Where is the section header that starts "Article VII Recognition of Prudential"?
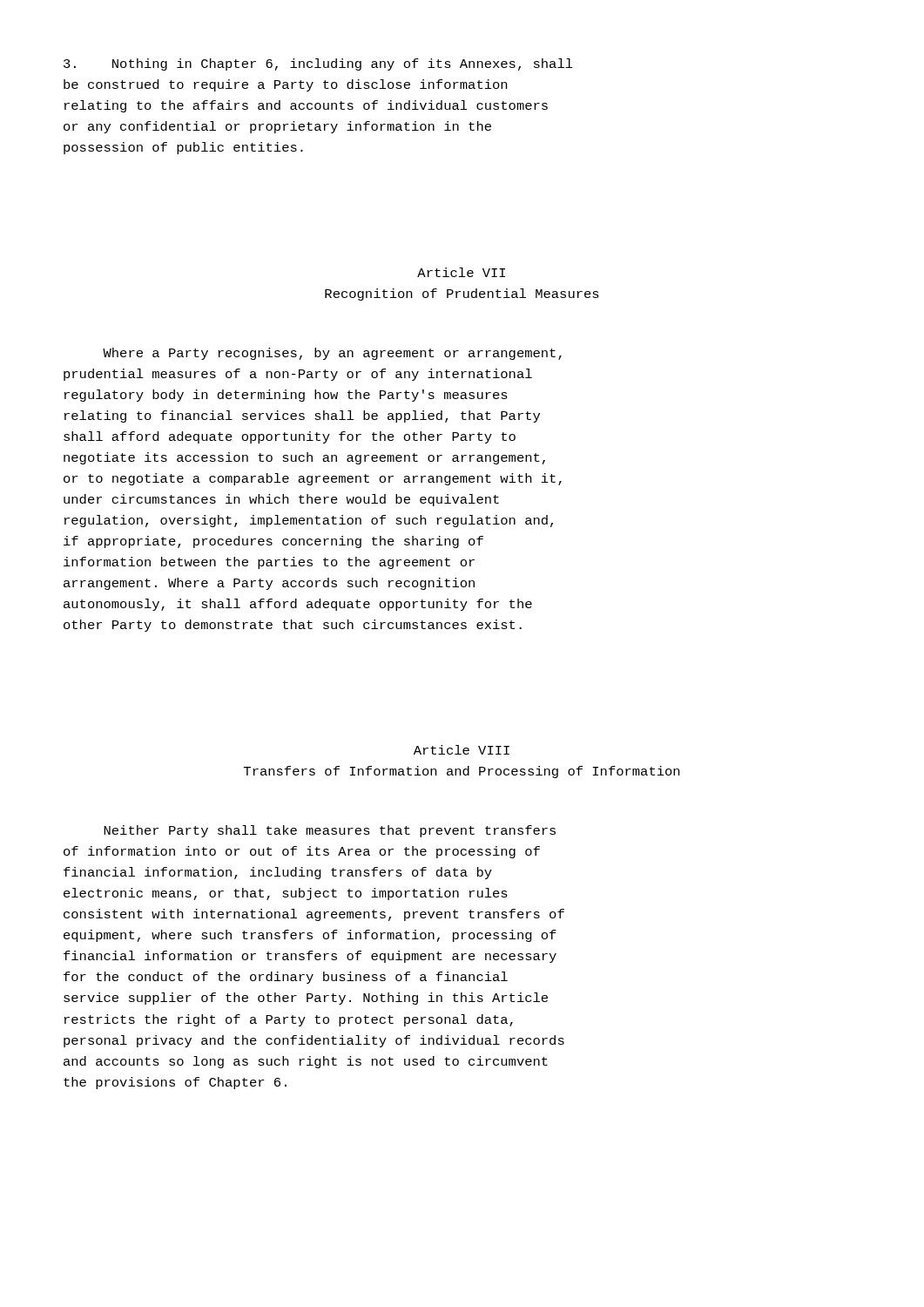This screenshot has width=924, height=1307. click(x=462, y=284)
